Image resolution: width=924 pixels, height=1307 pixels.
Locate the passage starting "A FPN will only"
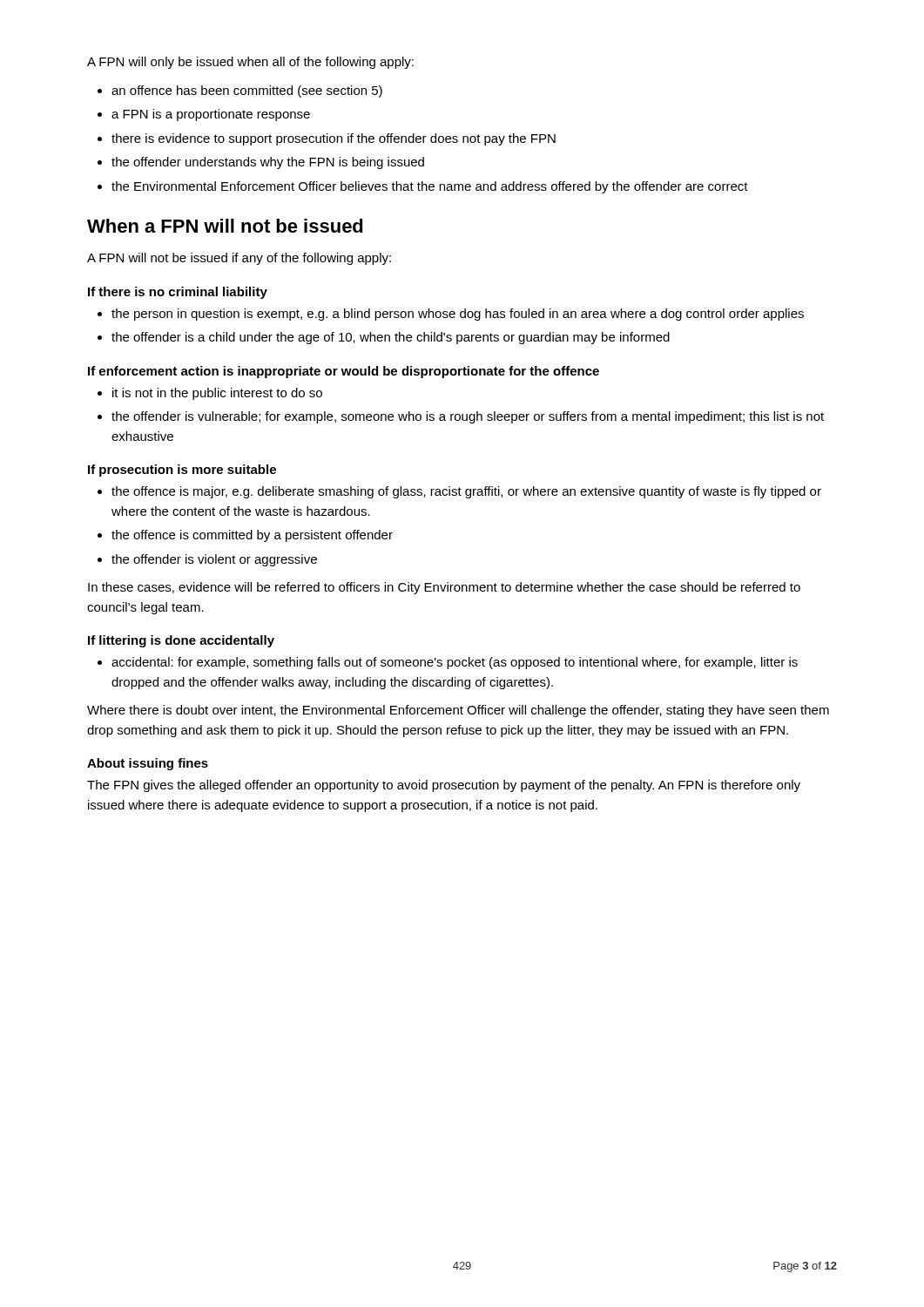pos(251,61)
